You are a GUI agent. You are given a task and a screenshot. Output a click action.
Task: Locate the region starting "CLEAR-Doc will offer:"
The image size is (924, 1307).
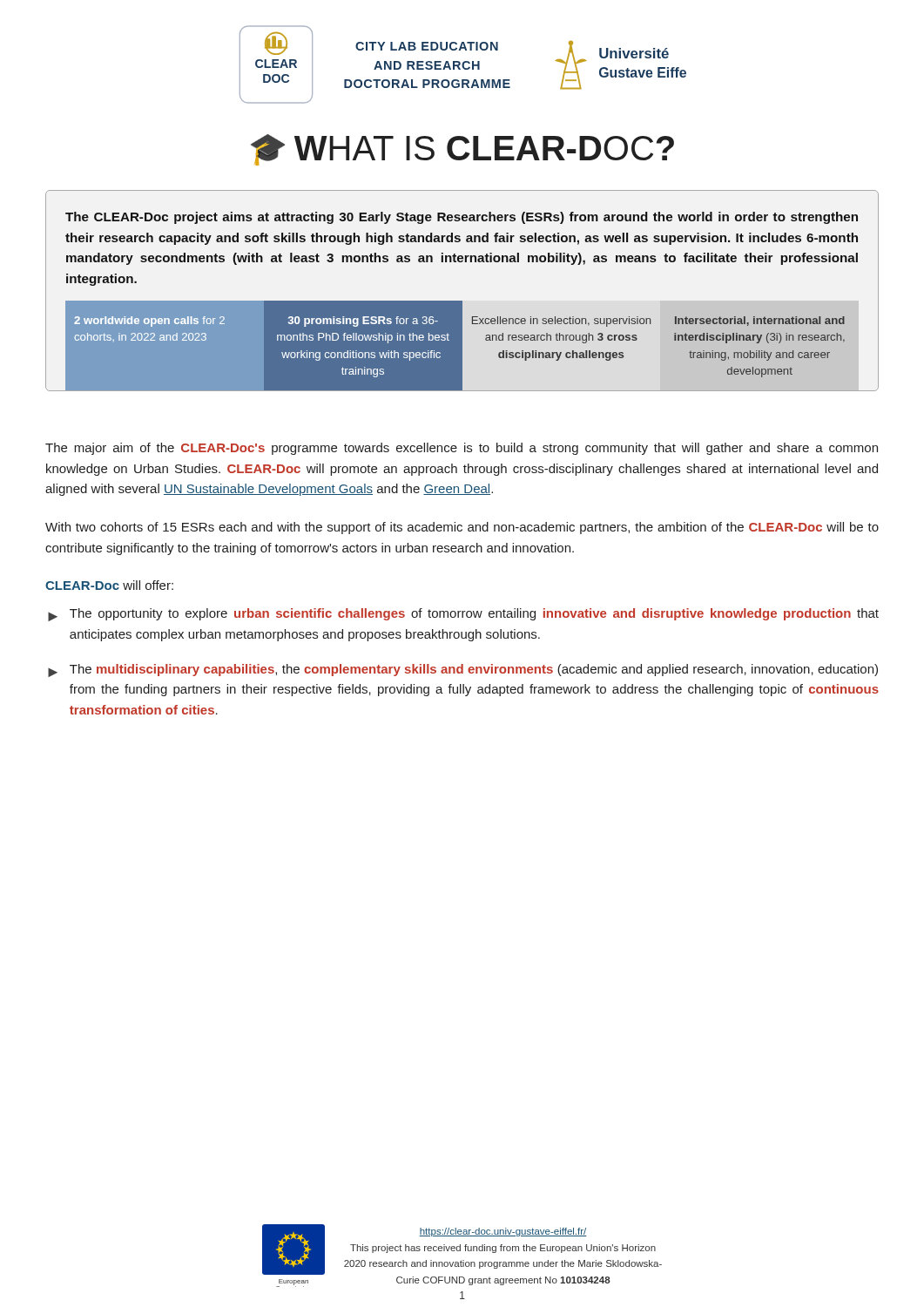[110, 585]
